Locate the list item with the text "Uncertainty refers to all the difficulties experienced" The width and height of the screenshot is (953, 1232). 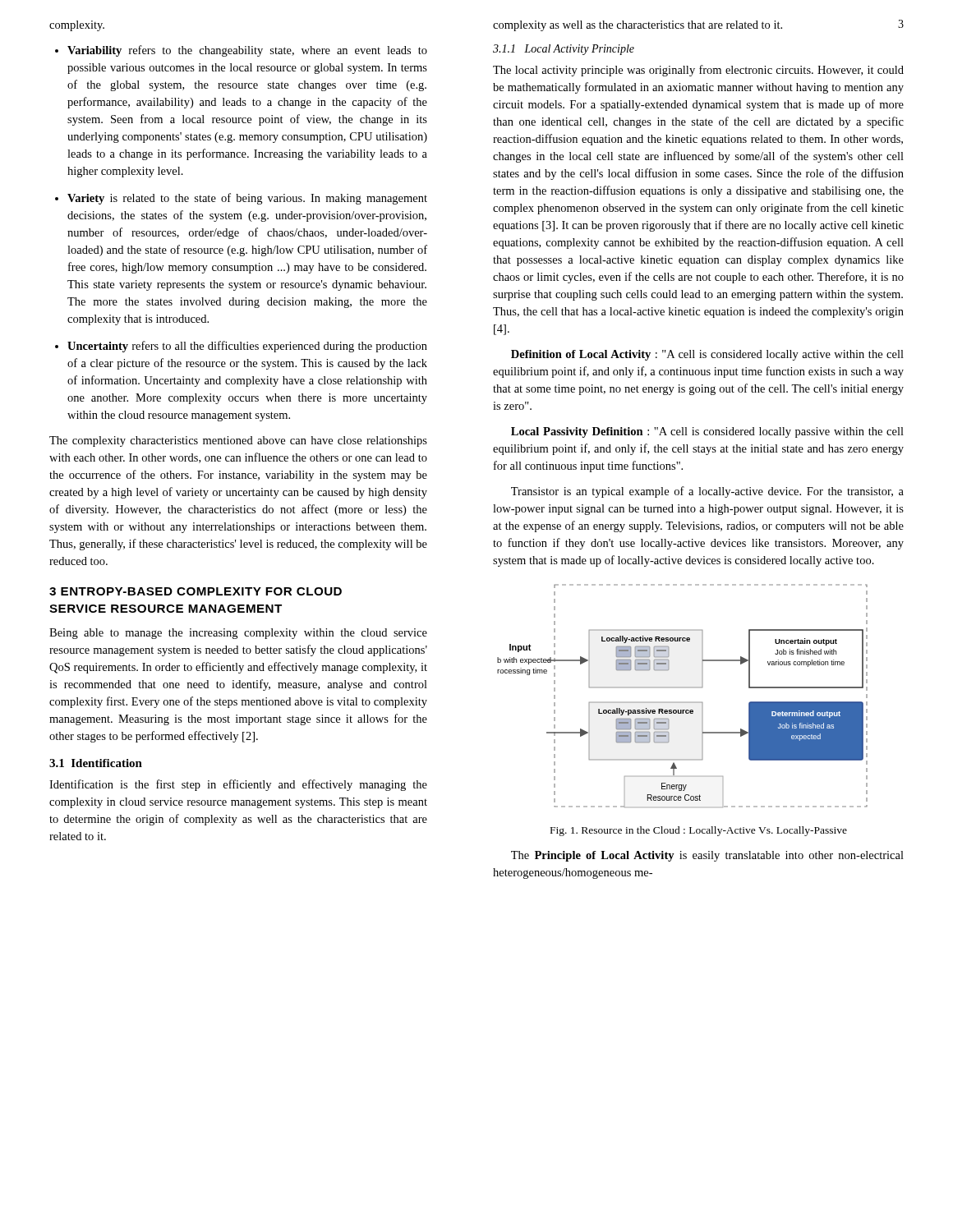coord(247,381)
